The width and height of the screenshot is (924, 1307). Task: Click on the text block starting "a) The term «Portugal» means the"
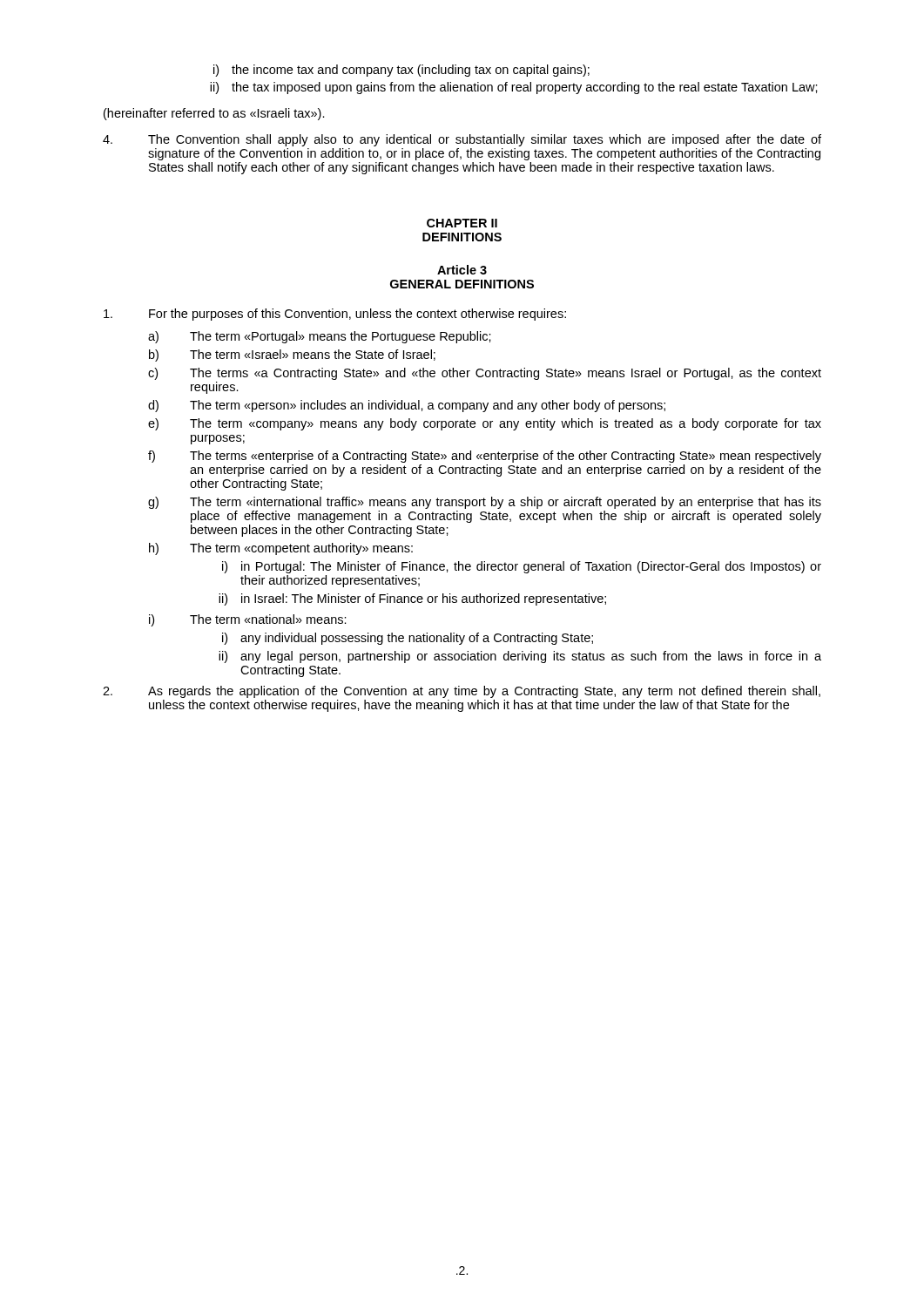485,336
